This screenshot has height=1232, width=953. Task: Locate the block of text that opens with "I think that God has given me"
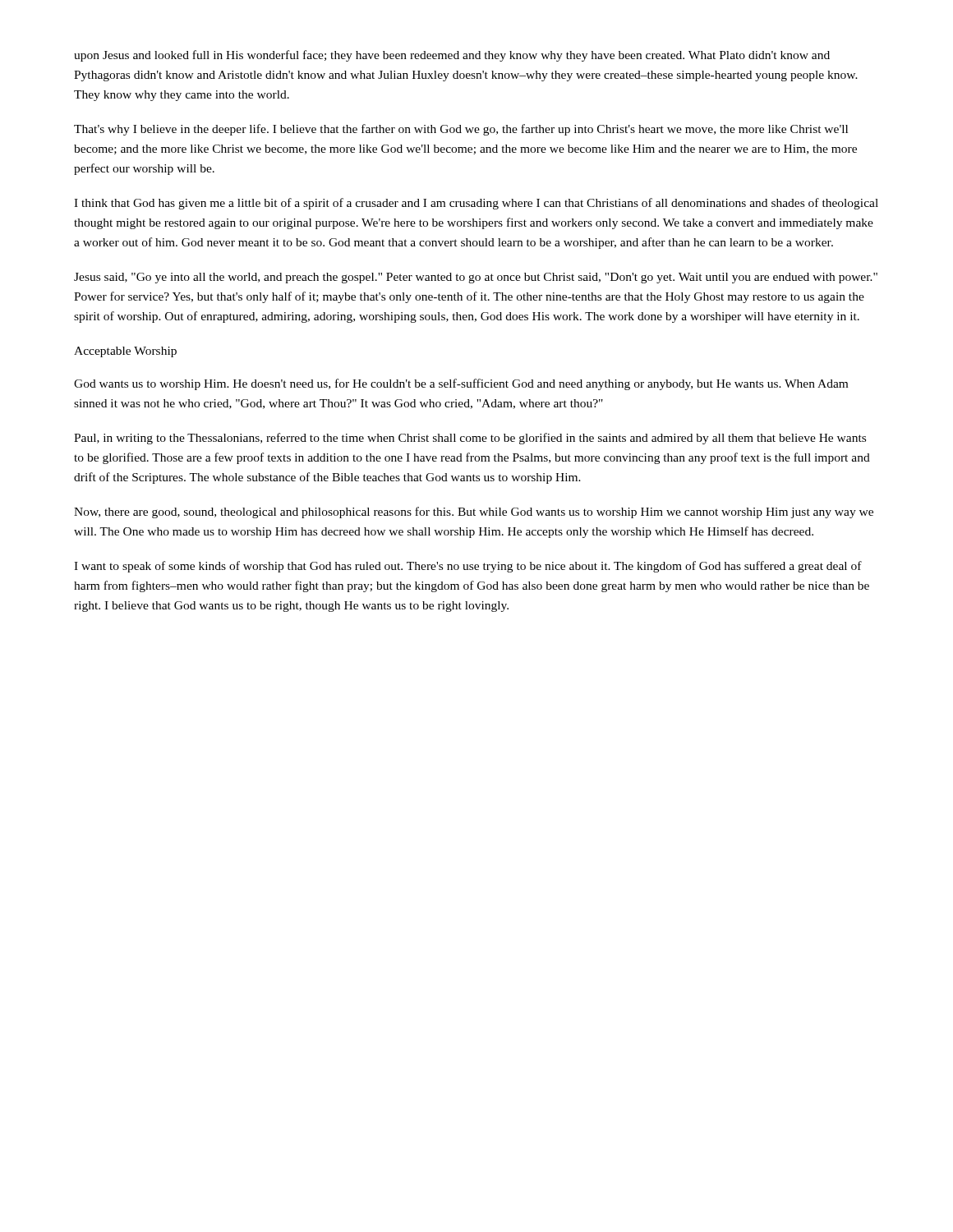coord(476,222)
